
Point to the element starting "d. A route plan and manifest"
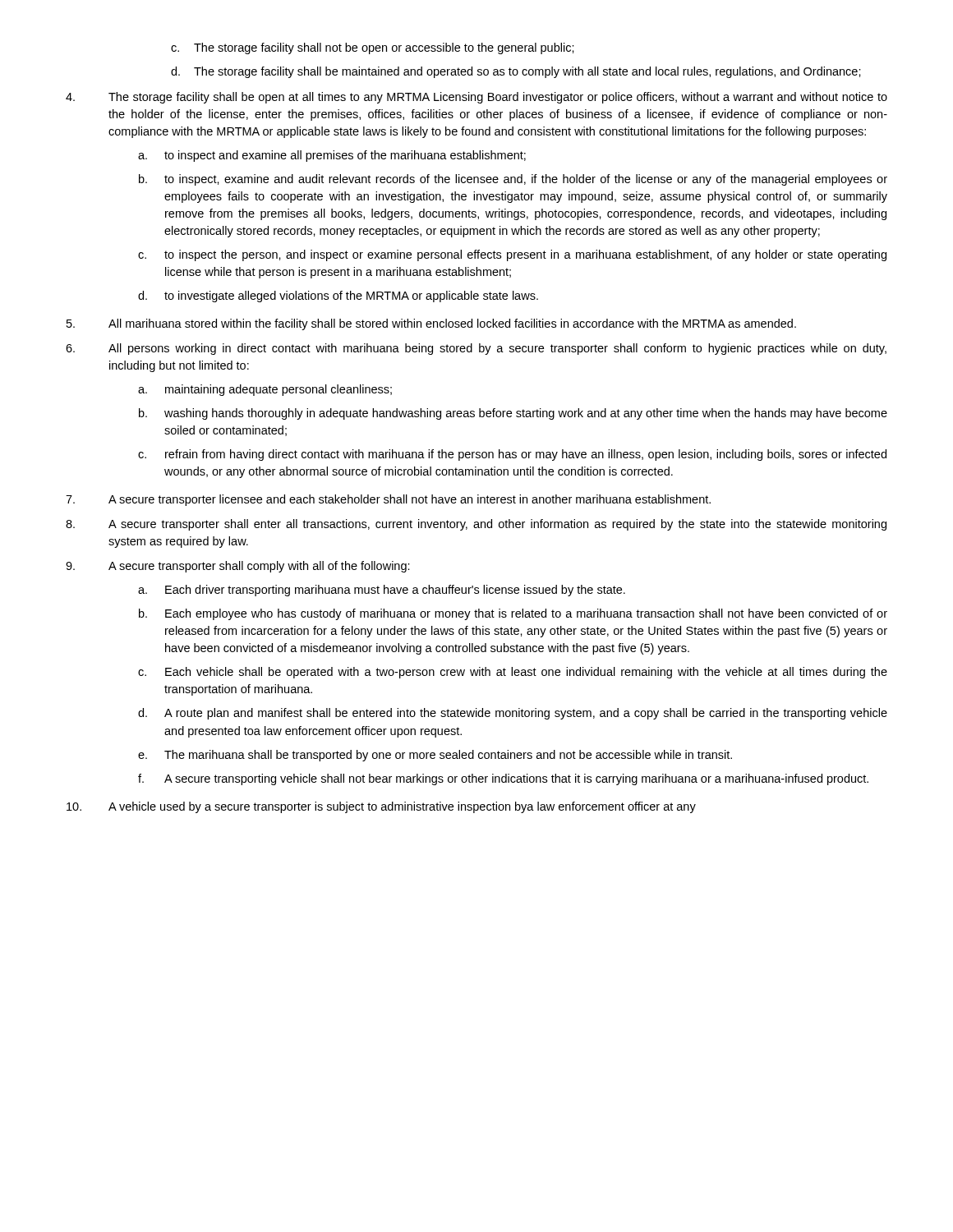click(x=513, y=722)
